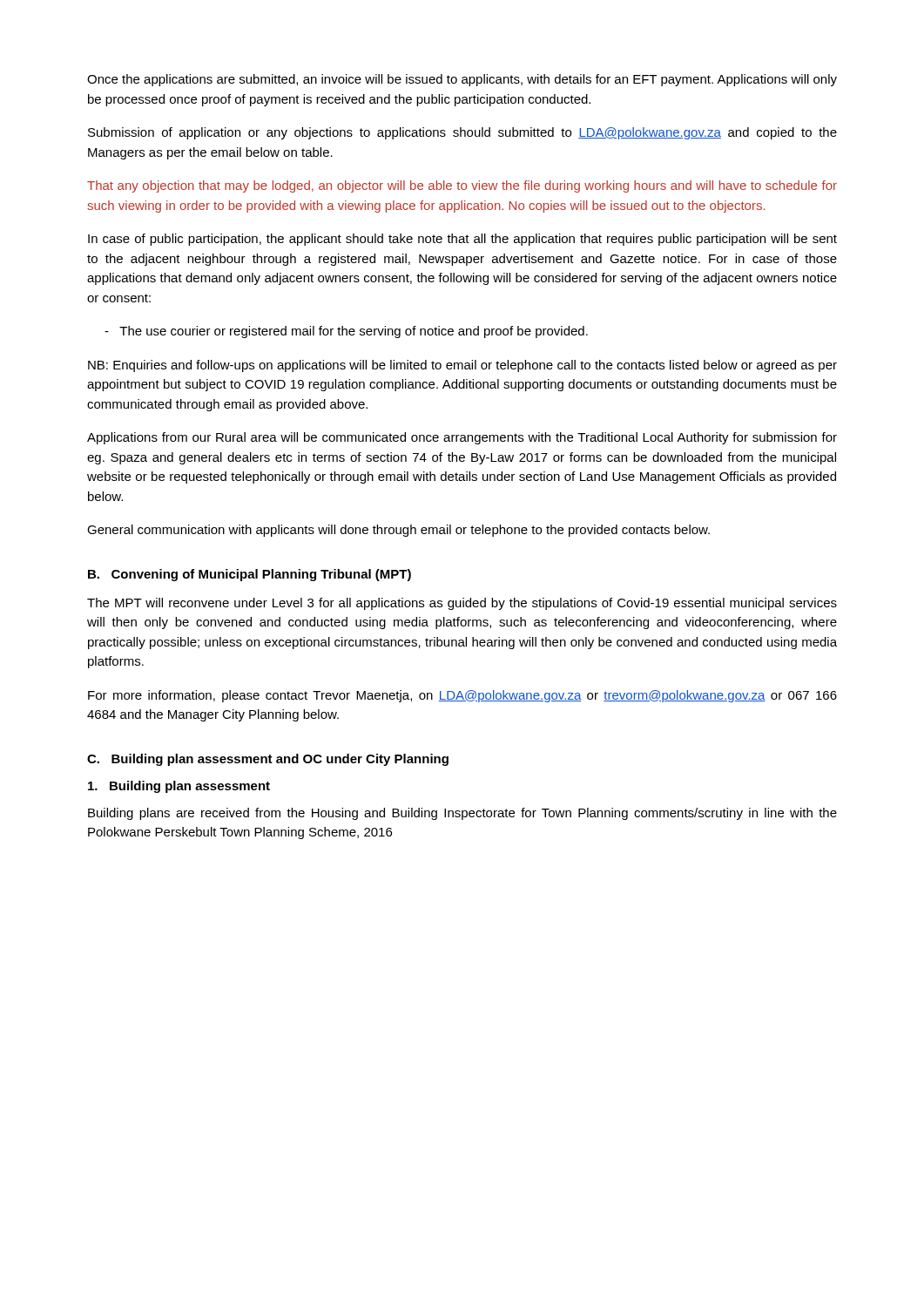Point to the element starting "Building plans are received from the Housing and"
Screen dimensions: 1307x924
[462, 822]
